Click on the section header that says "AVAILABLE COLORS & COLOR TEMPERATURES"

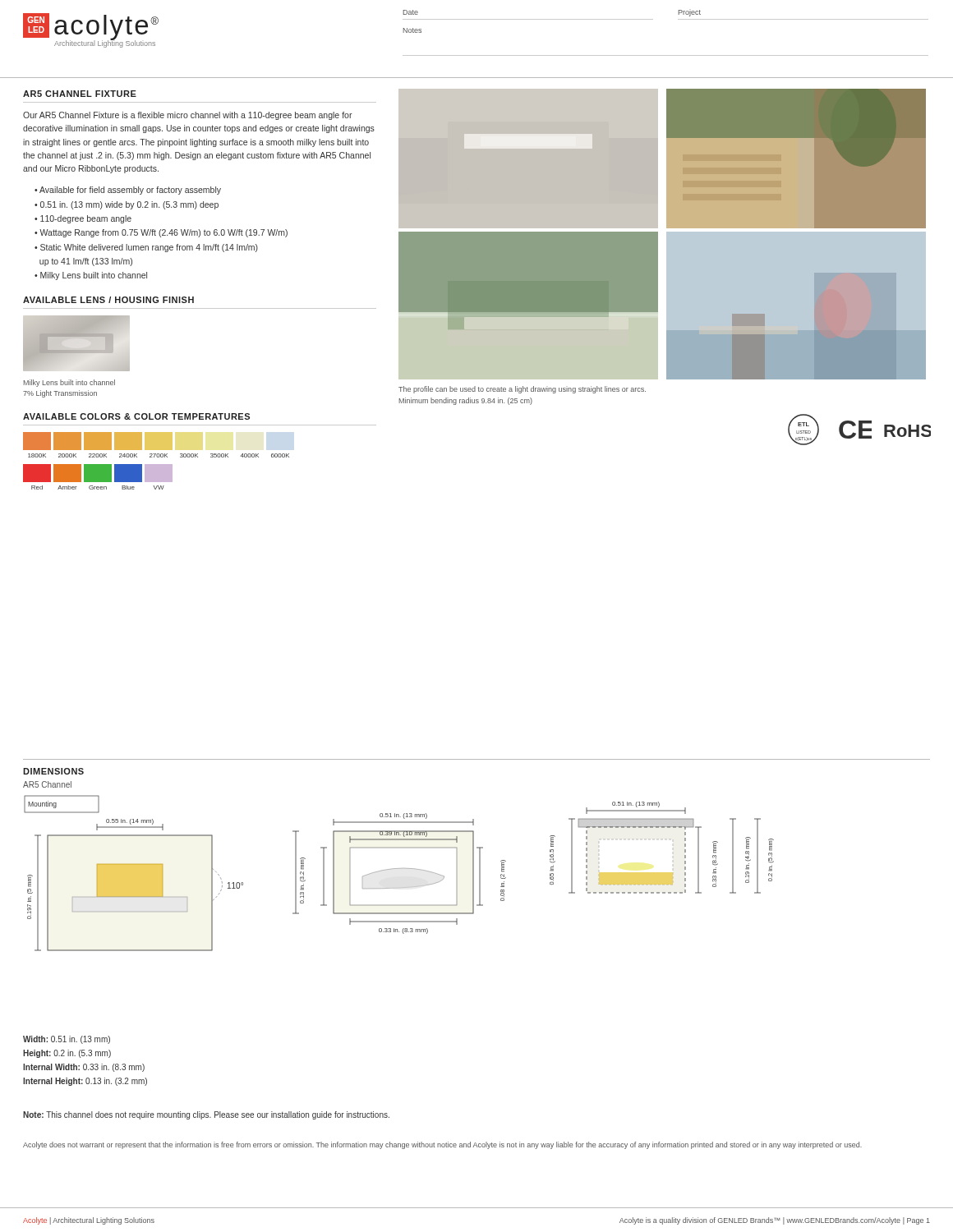(x=137, y=416)
